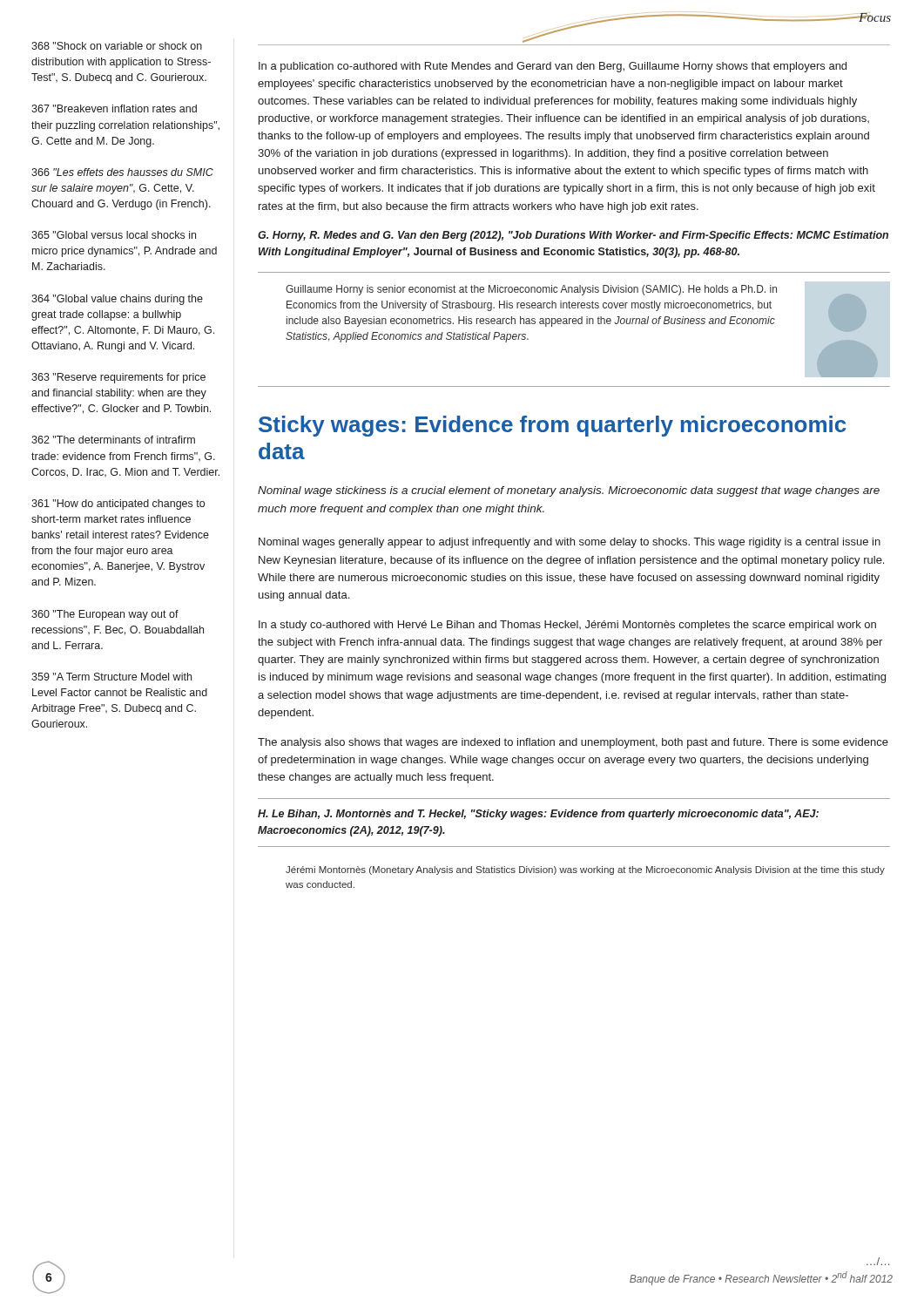Point to the region starting "362 "The determinants of intrafirm trade: evidence"
This screenshot has width=924, height=1307.
click(126, 456)
